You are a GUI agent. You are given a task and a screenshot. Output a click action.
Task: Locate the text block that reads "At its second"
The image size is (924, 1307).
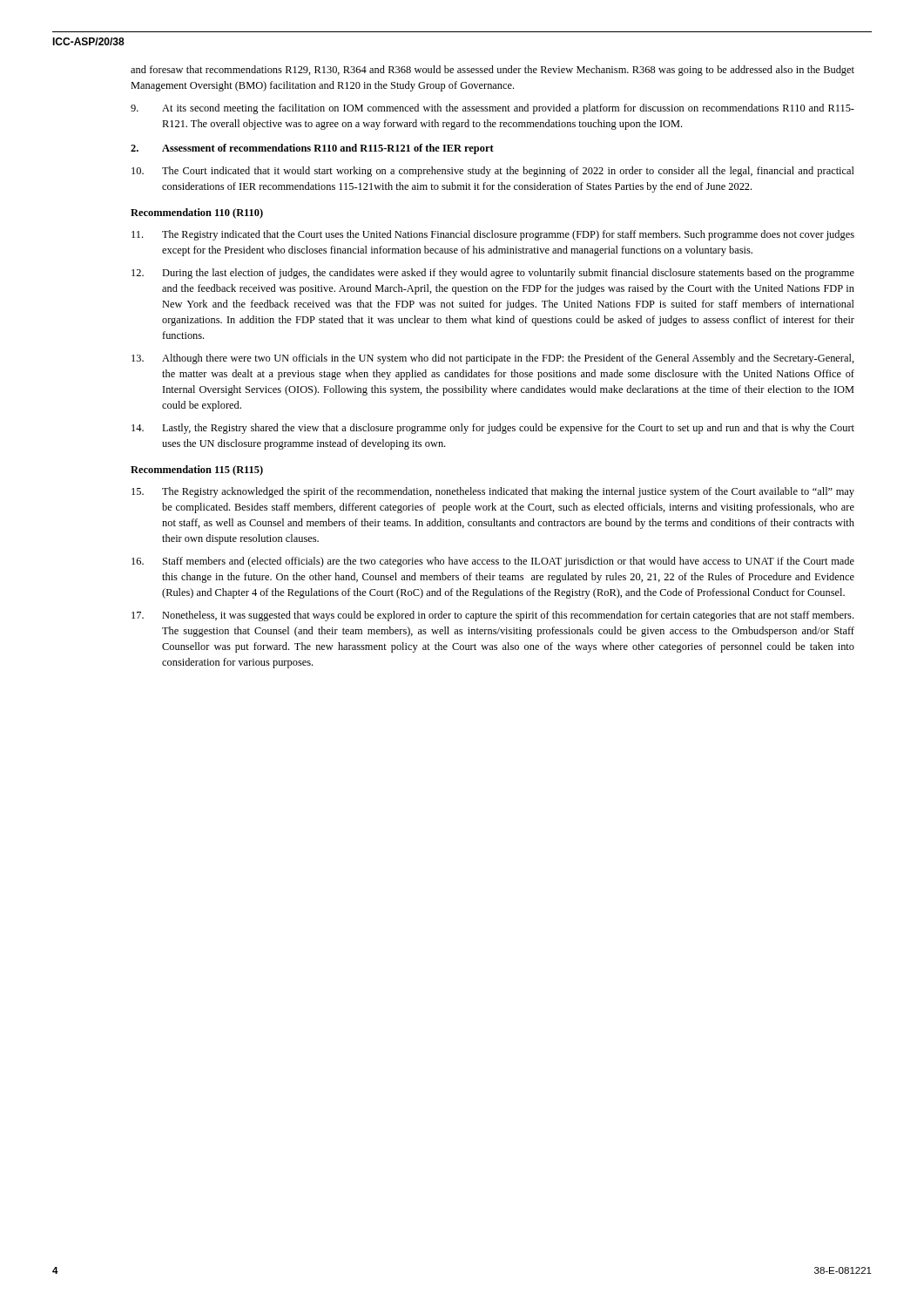click(492, 117)
